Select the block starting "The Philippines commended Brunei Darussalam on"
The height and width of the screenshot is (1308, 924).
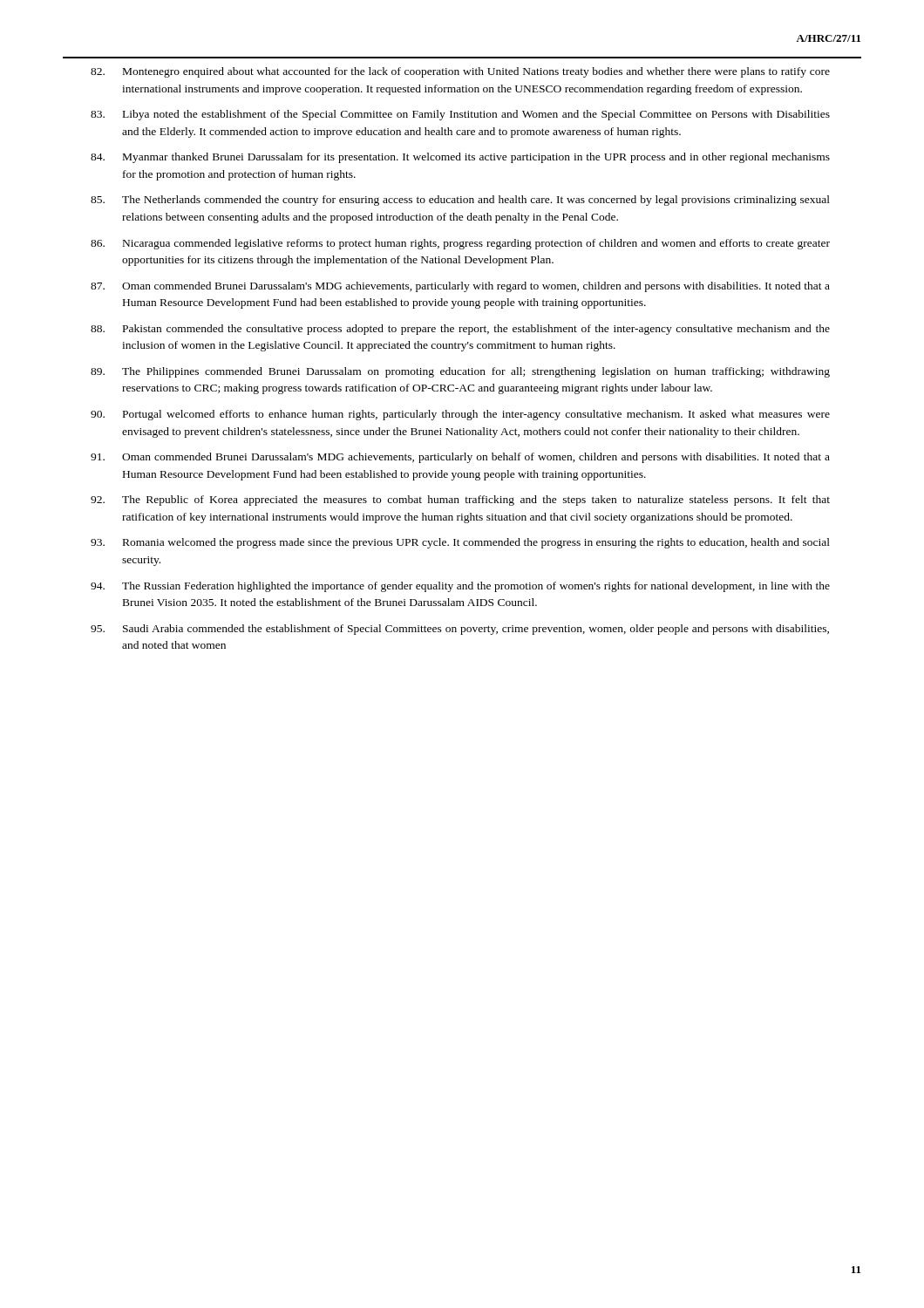(460, 380)
